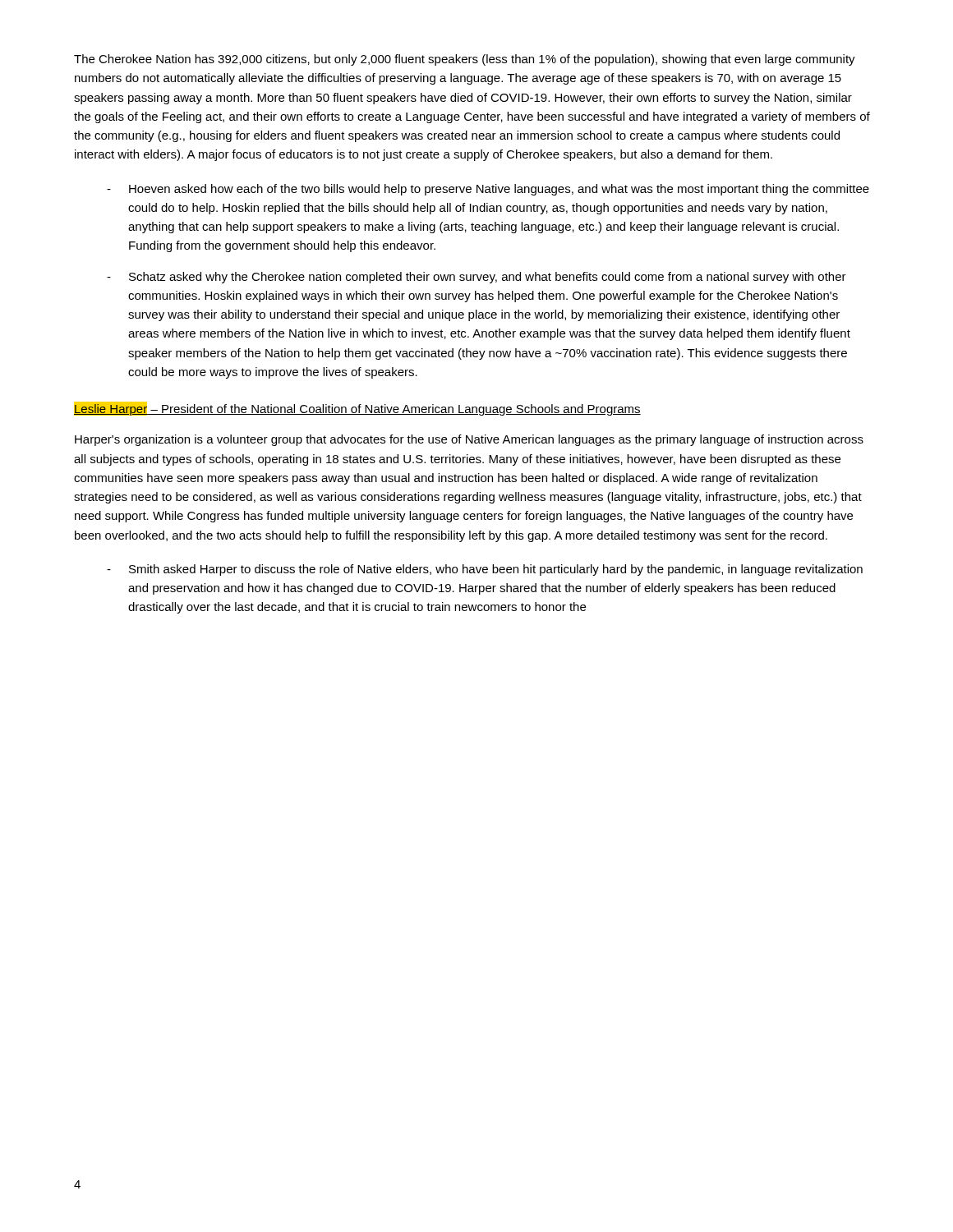The image size is (953, 1232).
Task: Locate the text block containing "The Cherokee Nation has 392,000 citizens,"
Action: tap(472, 106)
